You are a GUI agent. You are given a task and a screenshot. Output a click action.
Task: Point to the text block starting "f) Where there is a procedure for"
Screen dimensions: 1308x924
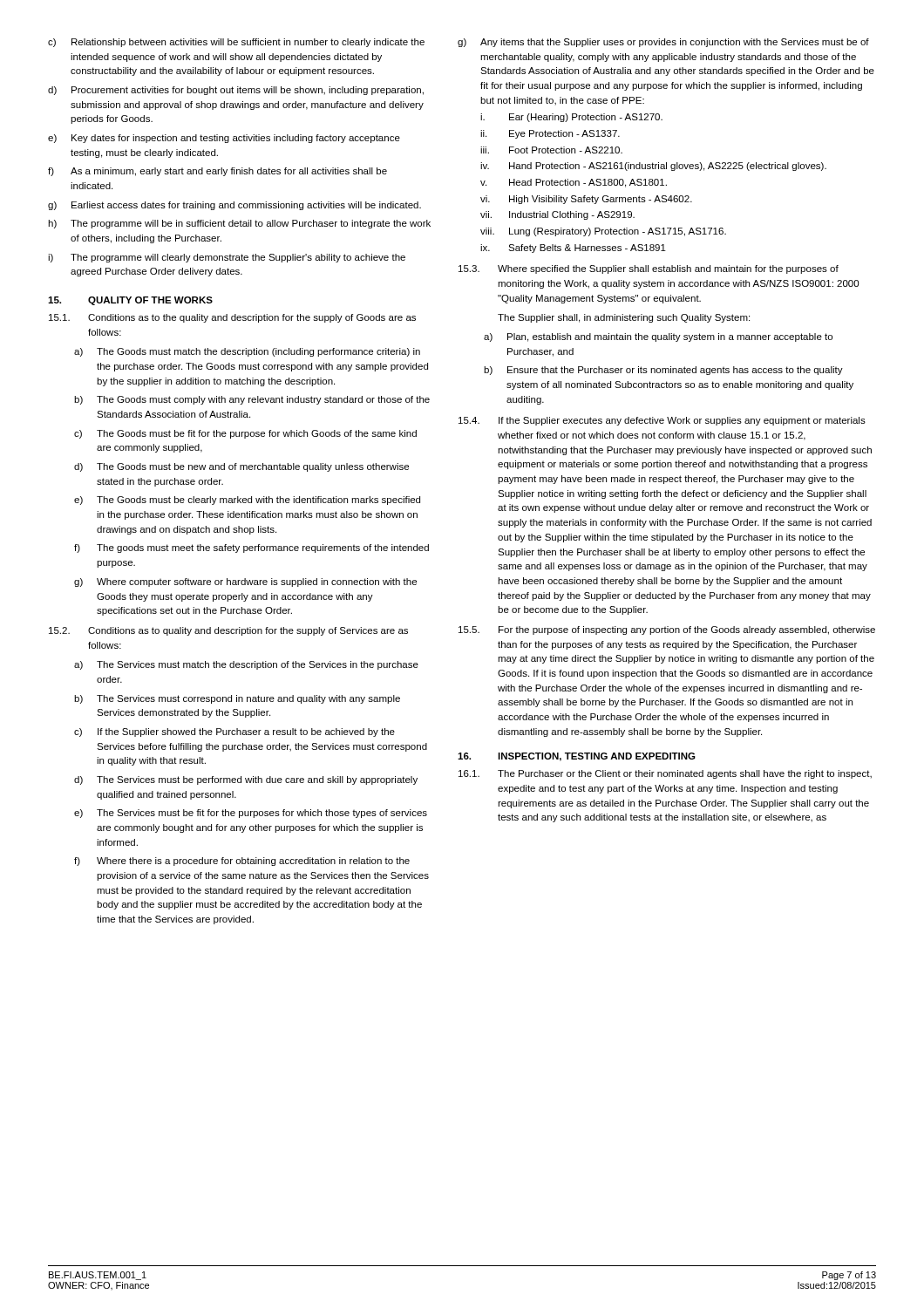(x=253, y=890)
